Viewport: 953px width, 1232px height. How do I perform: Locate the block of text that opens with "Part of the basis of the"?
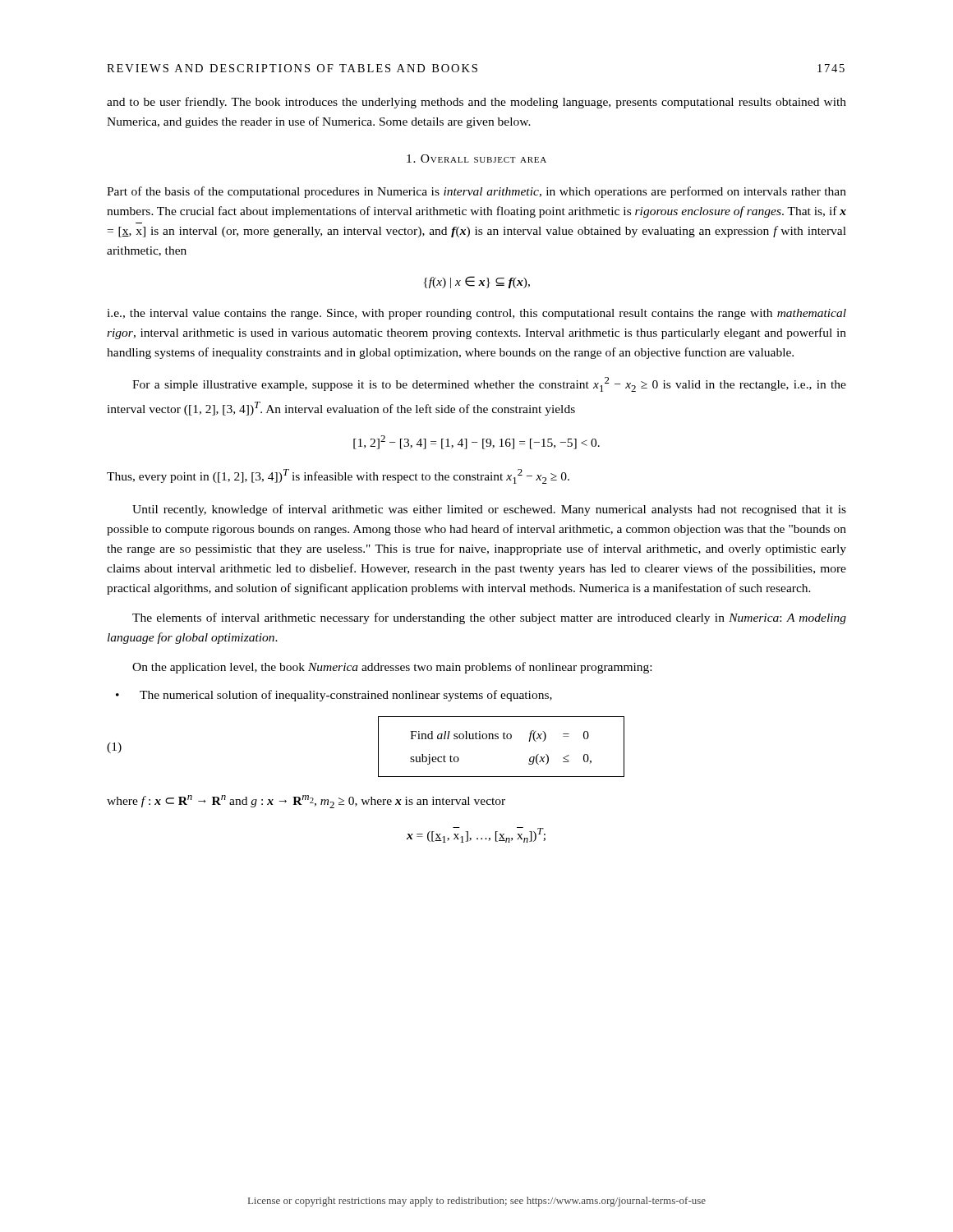point(476,220)
